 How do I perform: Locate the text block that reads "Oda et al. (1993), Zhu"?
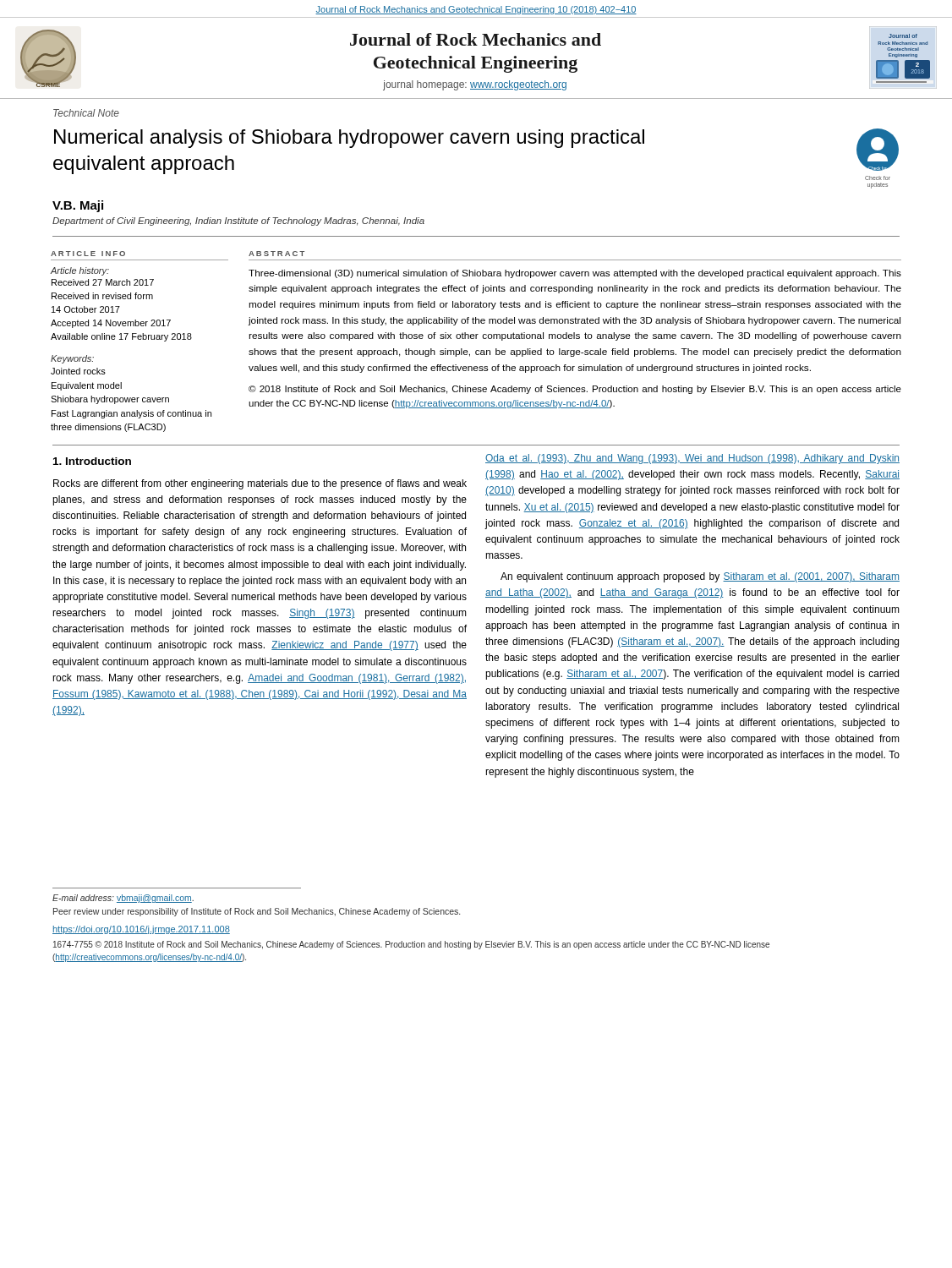692,615
